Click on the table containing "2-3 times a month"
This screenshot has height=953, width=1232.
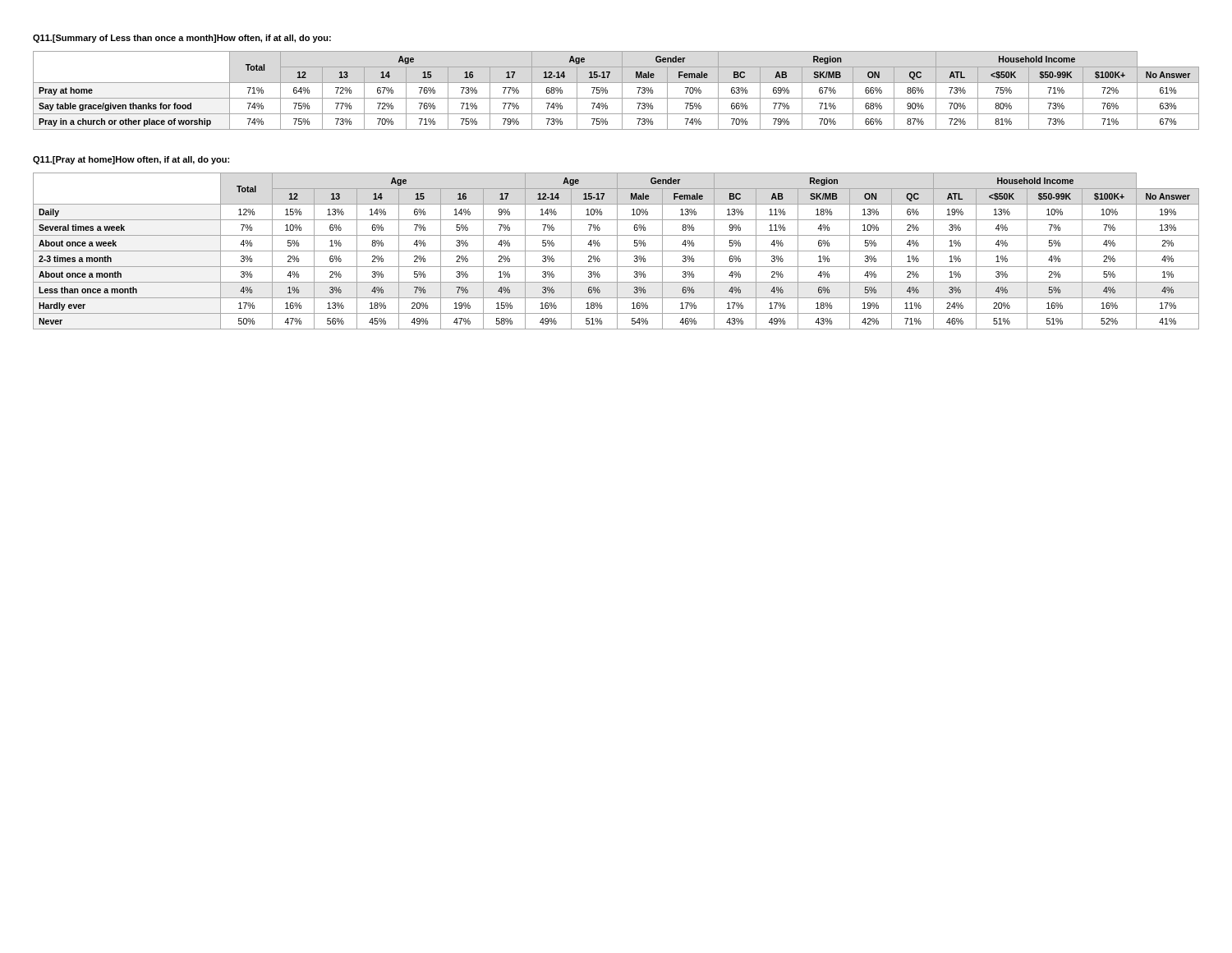pyautogui.click(x=616, y=251)
